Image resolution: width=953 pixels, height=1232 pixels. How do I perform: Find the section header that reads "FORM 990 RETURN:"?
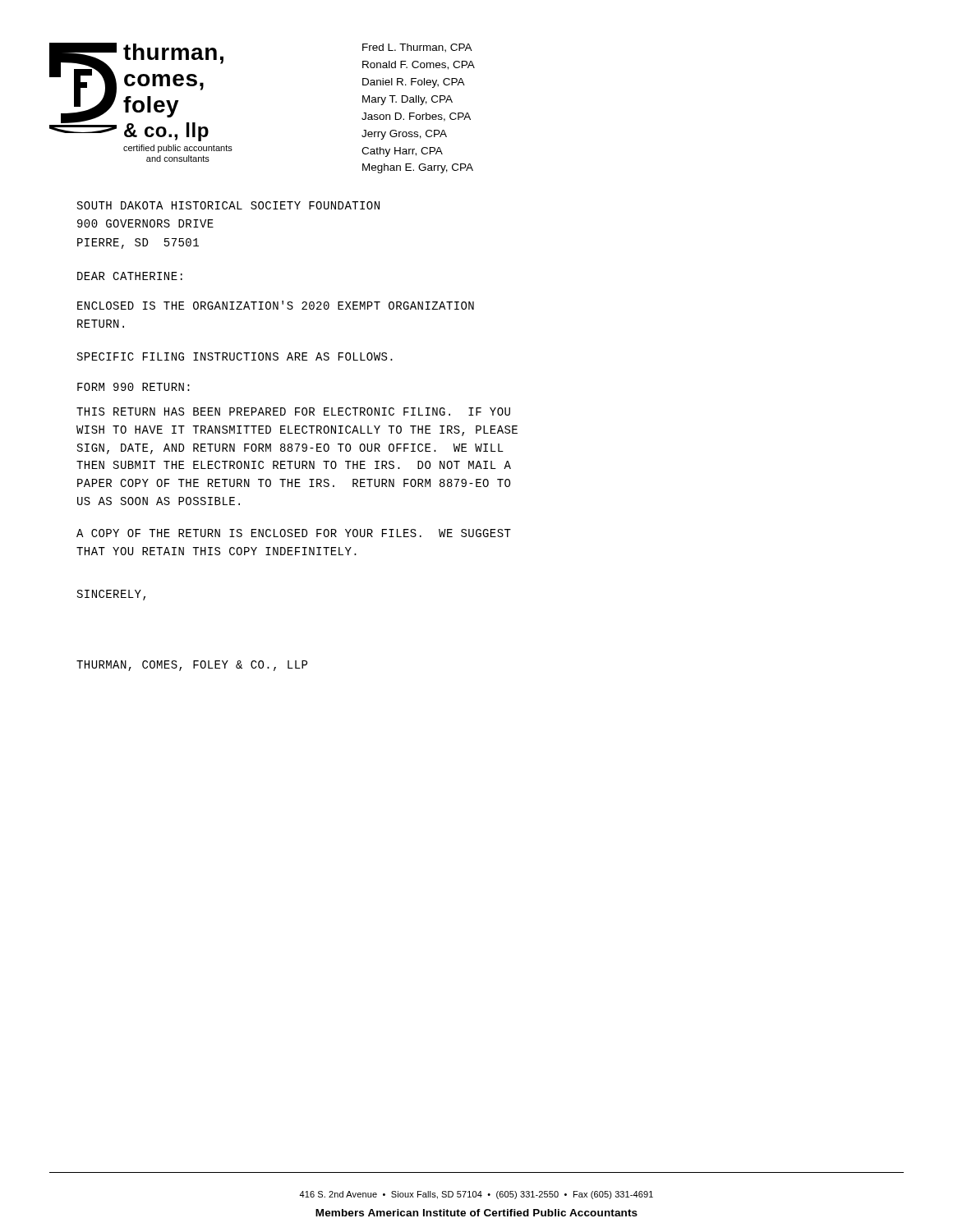134,388
